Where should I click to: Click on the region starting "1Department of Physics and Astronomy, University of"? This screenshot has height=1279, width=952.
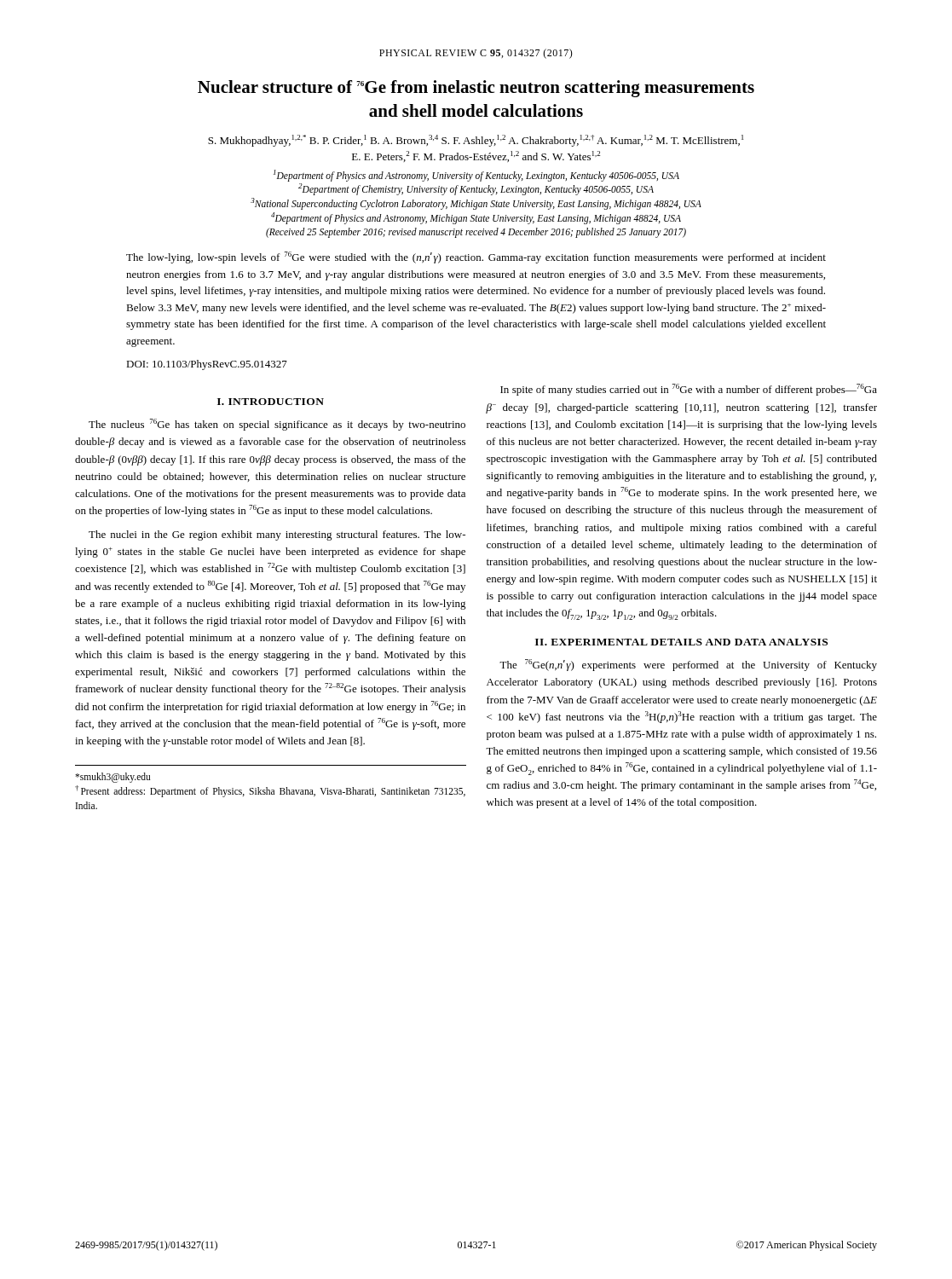pos(476,196)
